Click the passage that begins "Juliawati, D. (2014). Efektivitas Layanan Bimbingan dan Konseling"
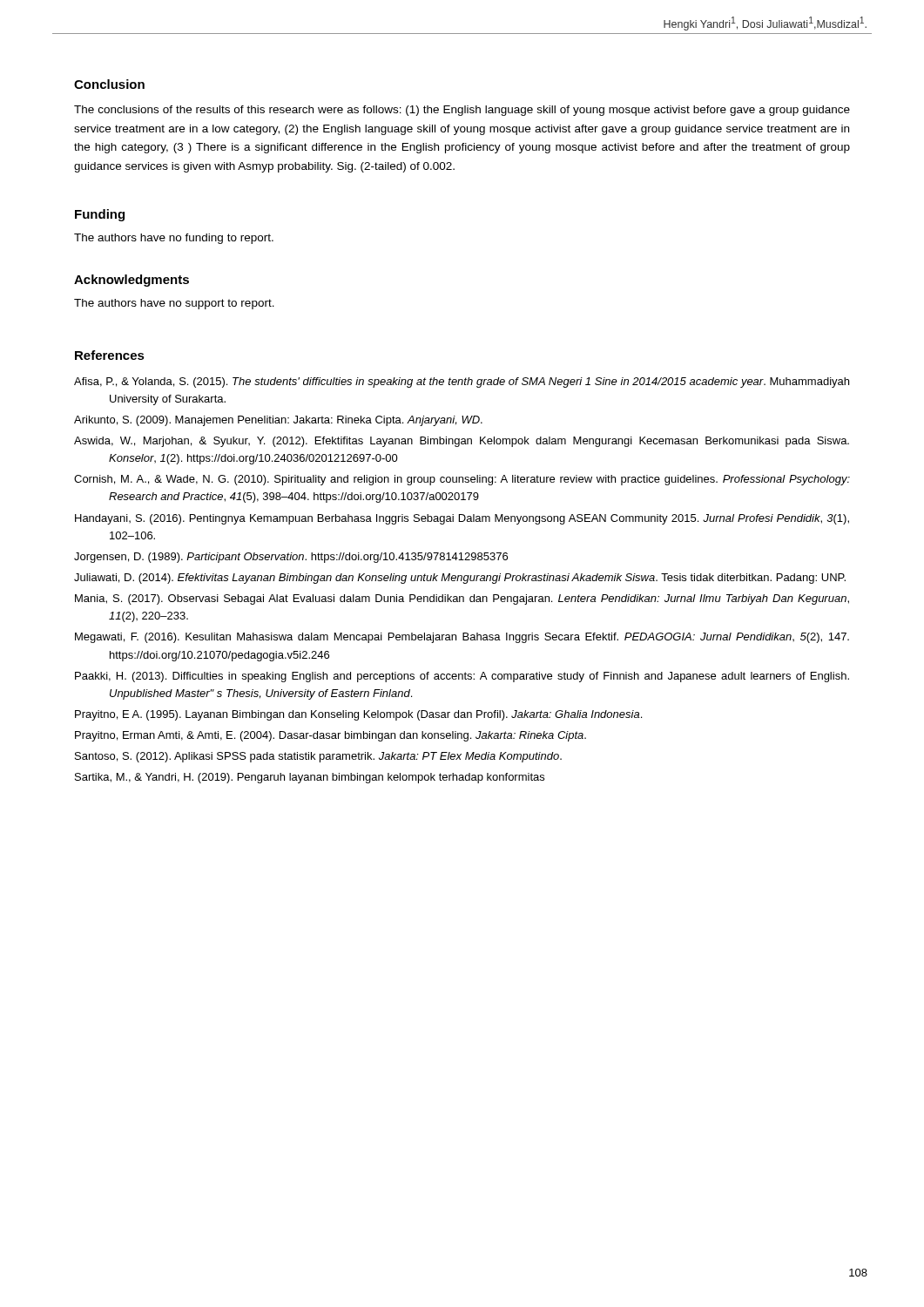Image resolution: width=924 pixels, height=1307 pixels. click(x=460, y=577)
